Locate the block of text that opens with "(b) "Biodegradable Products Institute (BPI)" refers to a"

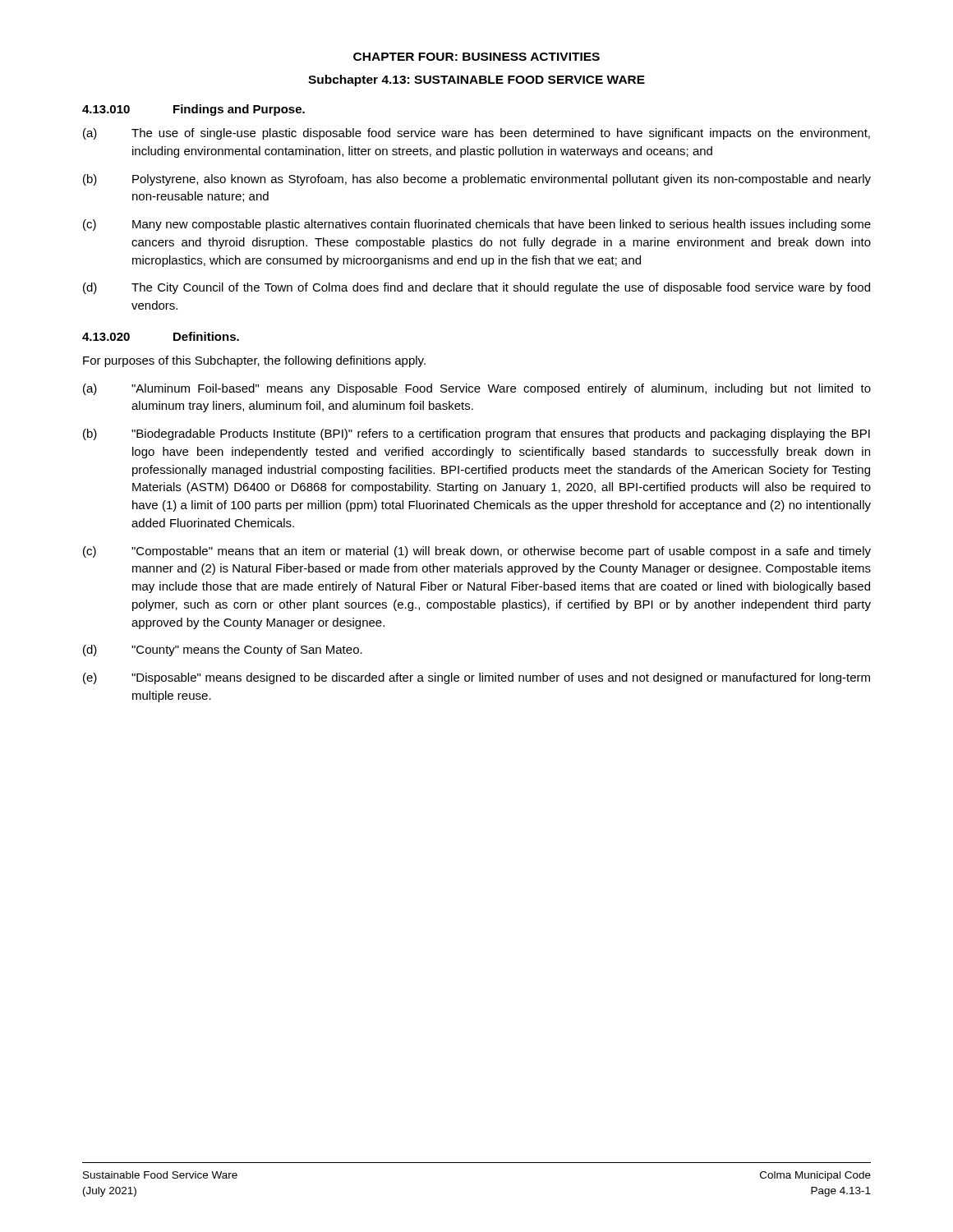pos(476,478)
